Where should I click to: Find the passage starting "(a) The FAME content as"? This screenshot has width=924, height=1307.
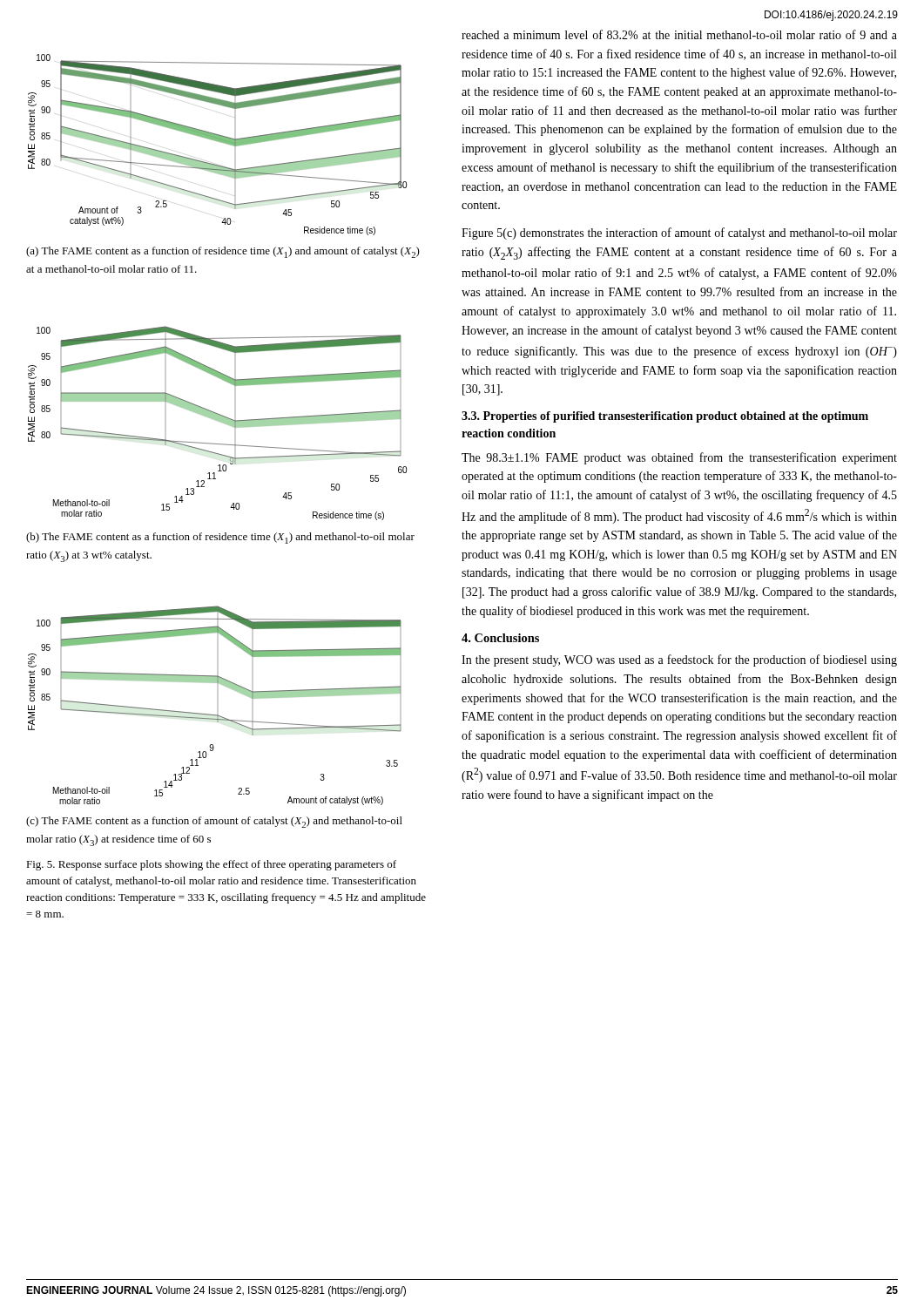click(223, 260)
